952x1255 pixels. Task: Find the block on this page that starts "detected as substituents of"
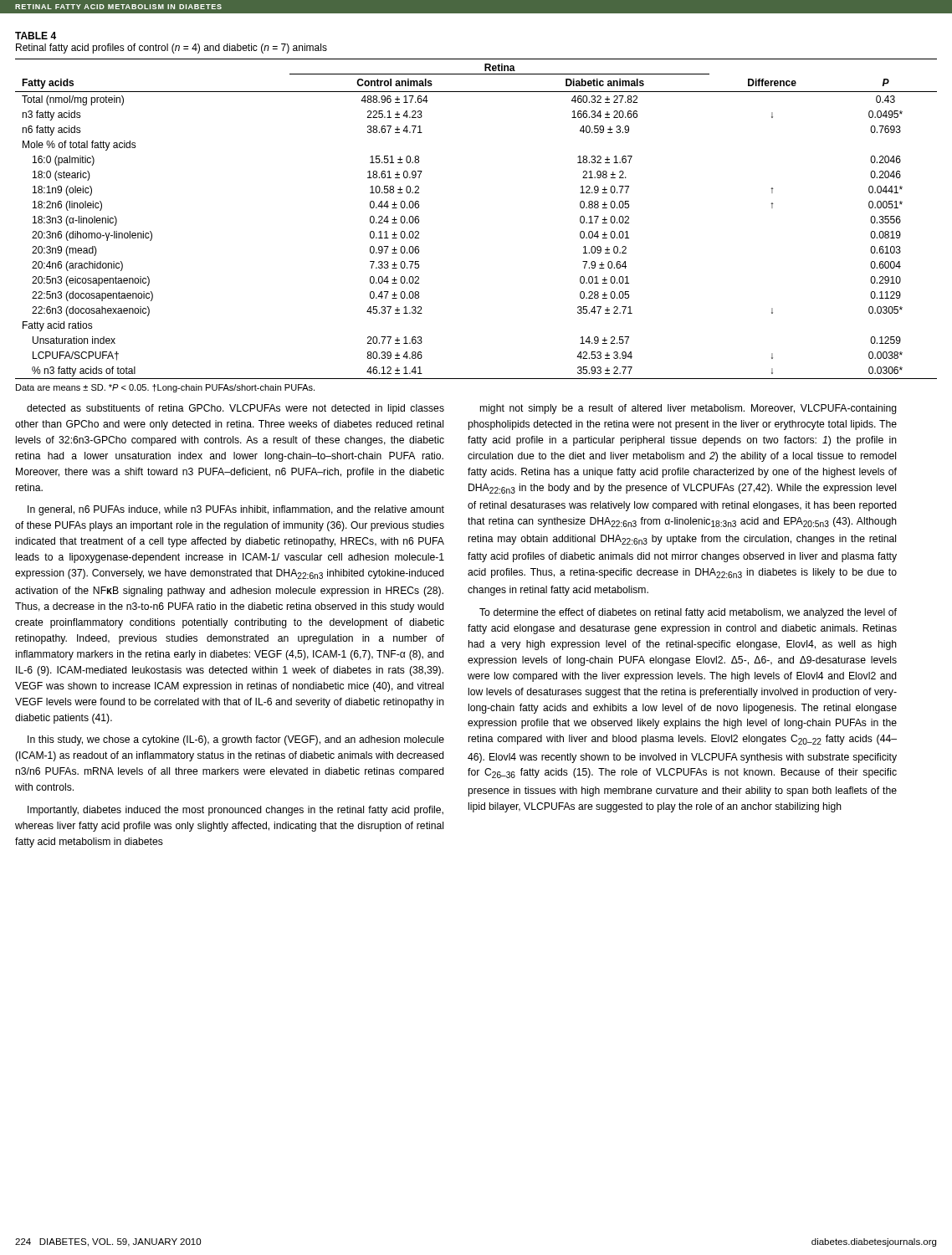tap(230, 625)
